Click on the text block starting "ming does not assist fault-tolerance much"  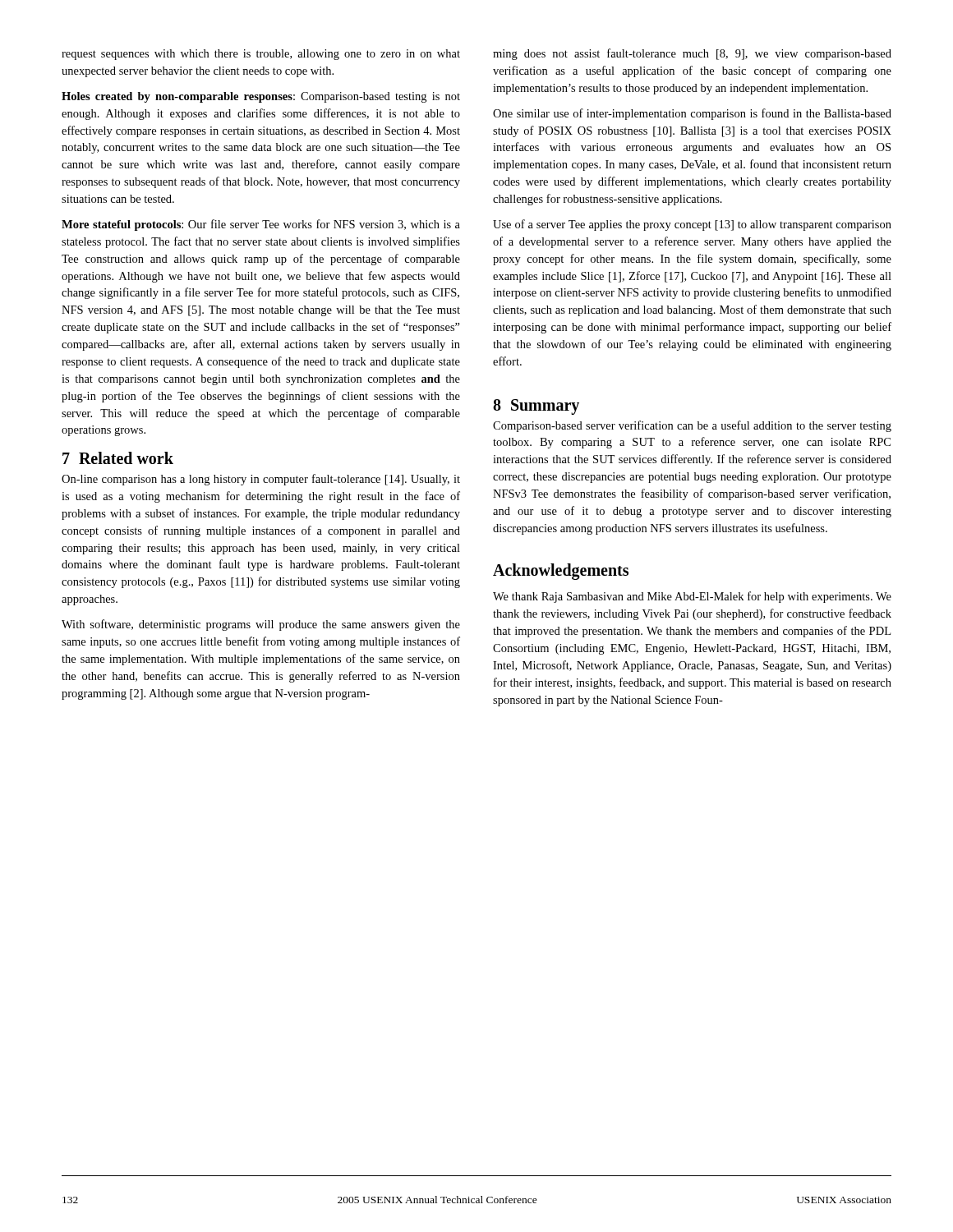pyautogui.click(x=692, y=71)
